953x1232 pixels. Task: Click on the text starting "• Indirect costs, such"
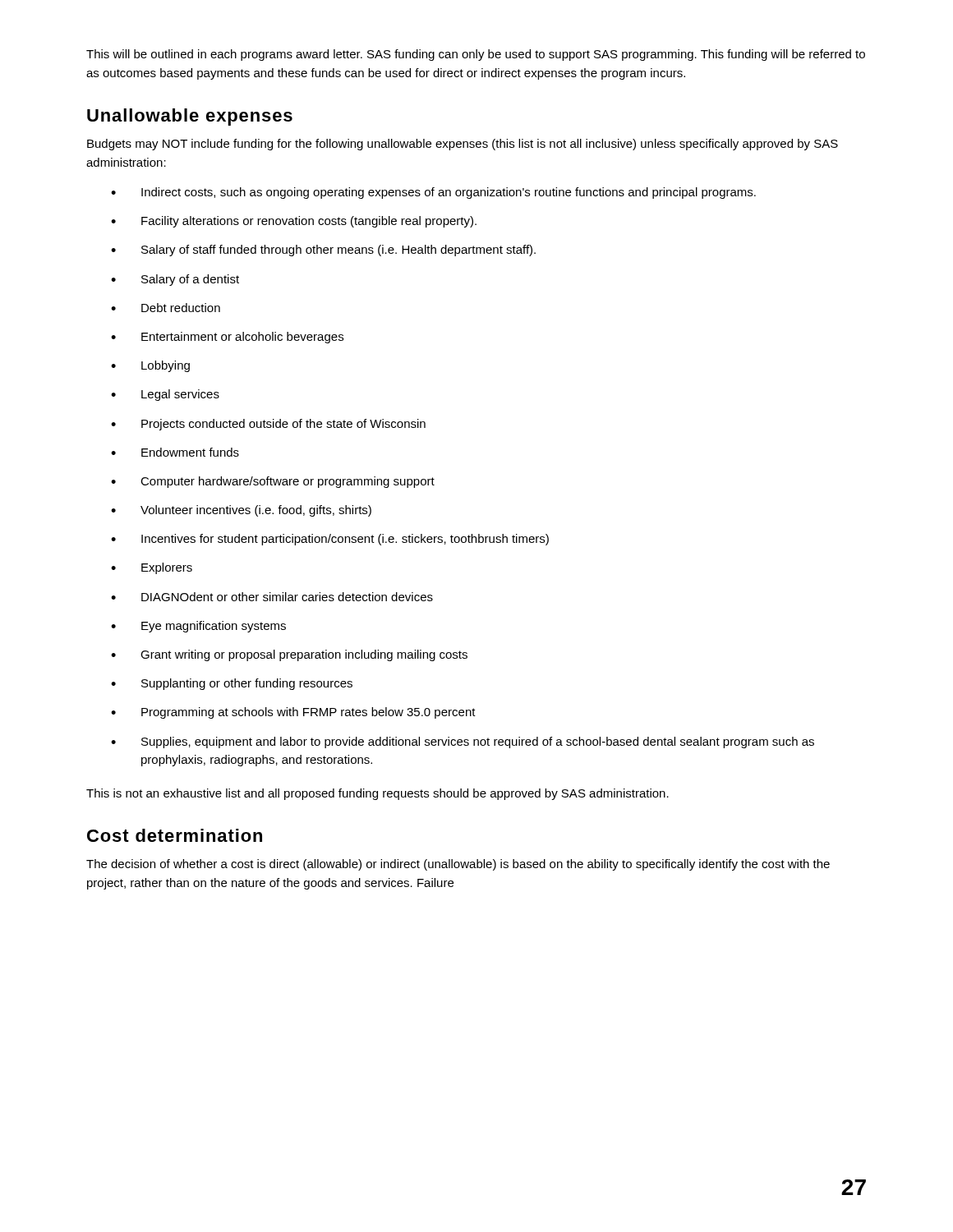[x=489, y=194]
